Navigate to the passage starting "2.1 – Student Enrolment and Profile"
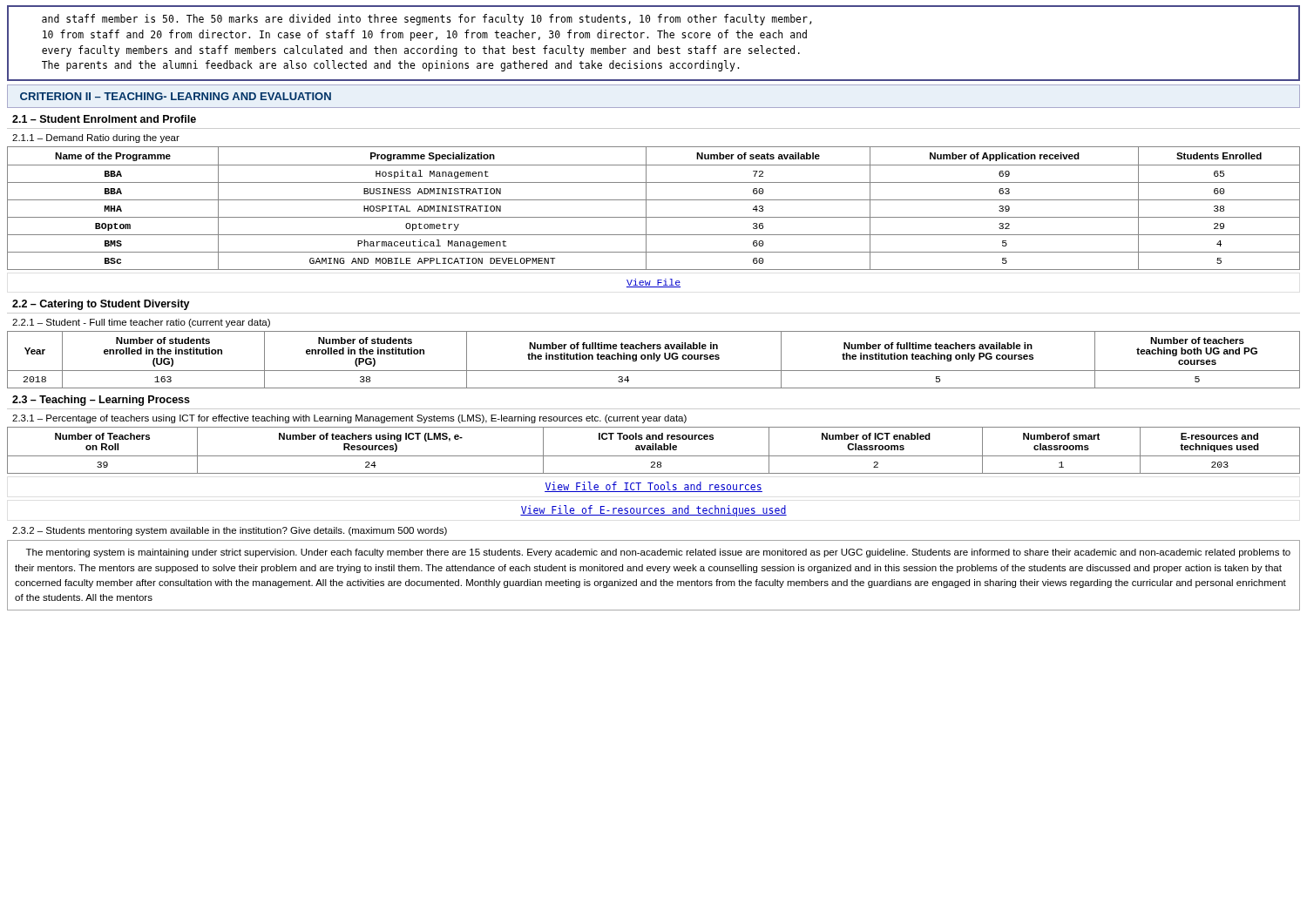 click(x=104, y=120)
